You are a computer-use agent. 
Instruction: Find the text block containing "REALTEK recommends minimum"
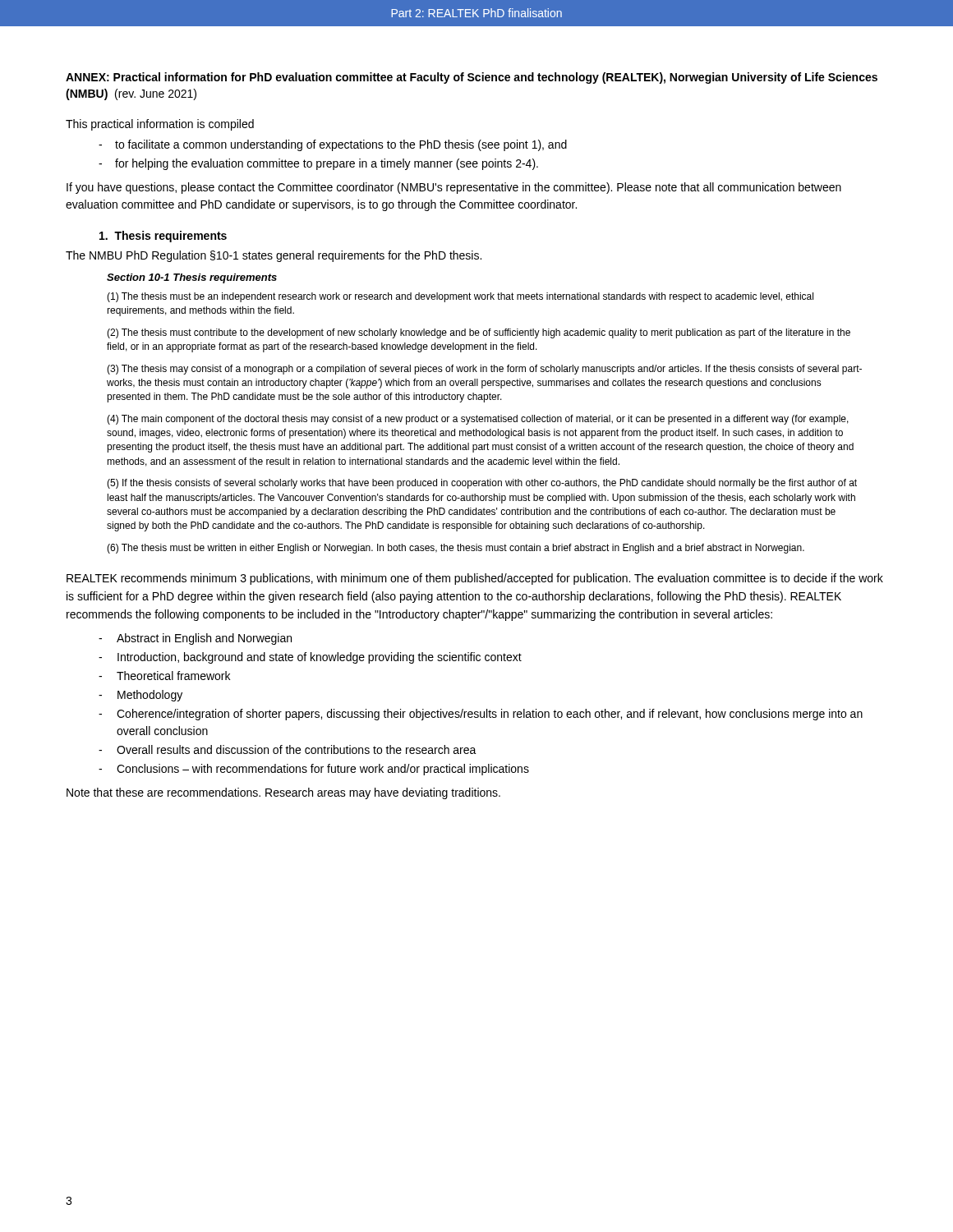(474, 596)
